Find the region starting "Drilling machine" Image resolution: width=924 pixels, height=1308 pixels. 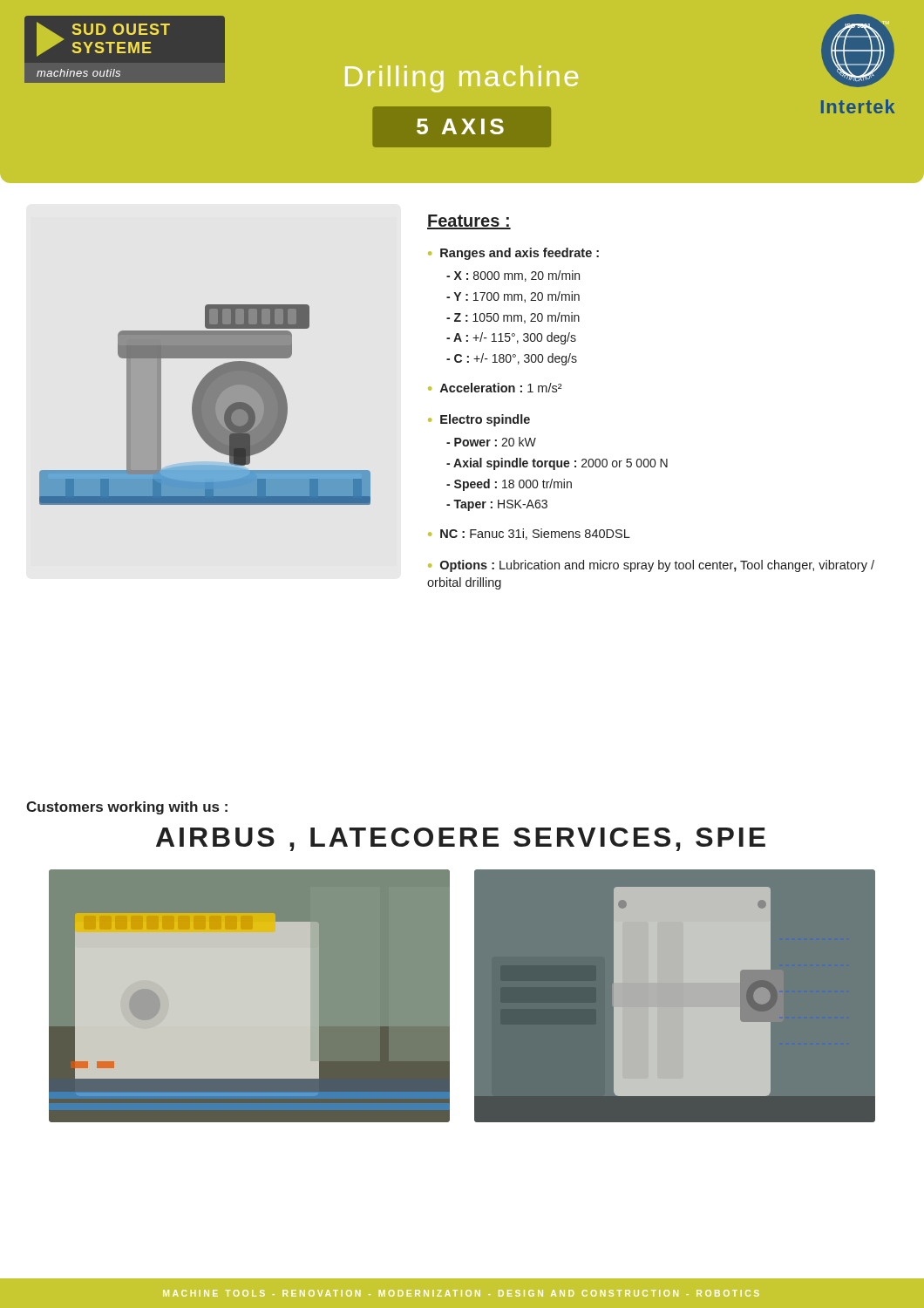pos(462,76)
